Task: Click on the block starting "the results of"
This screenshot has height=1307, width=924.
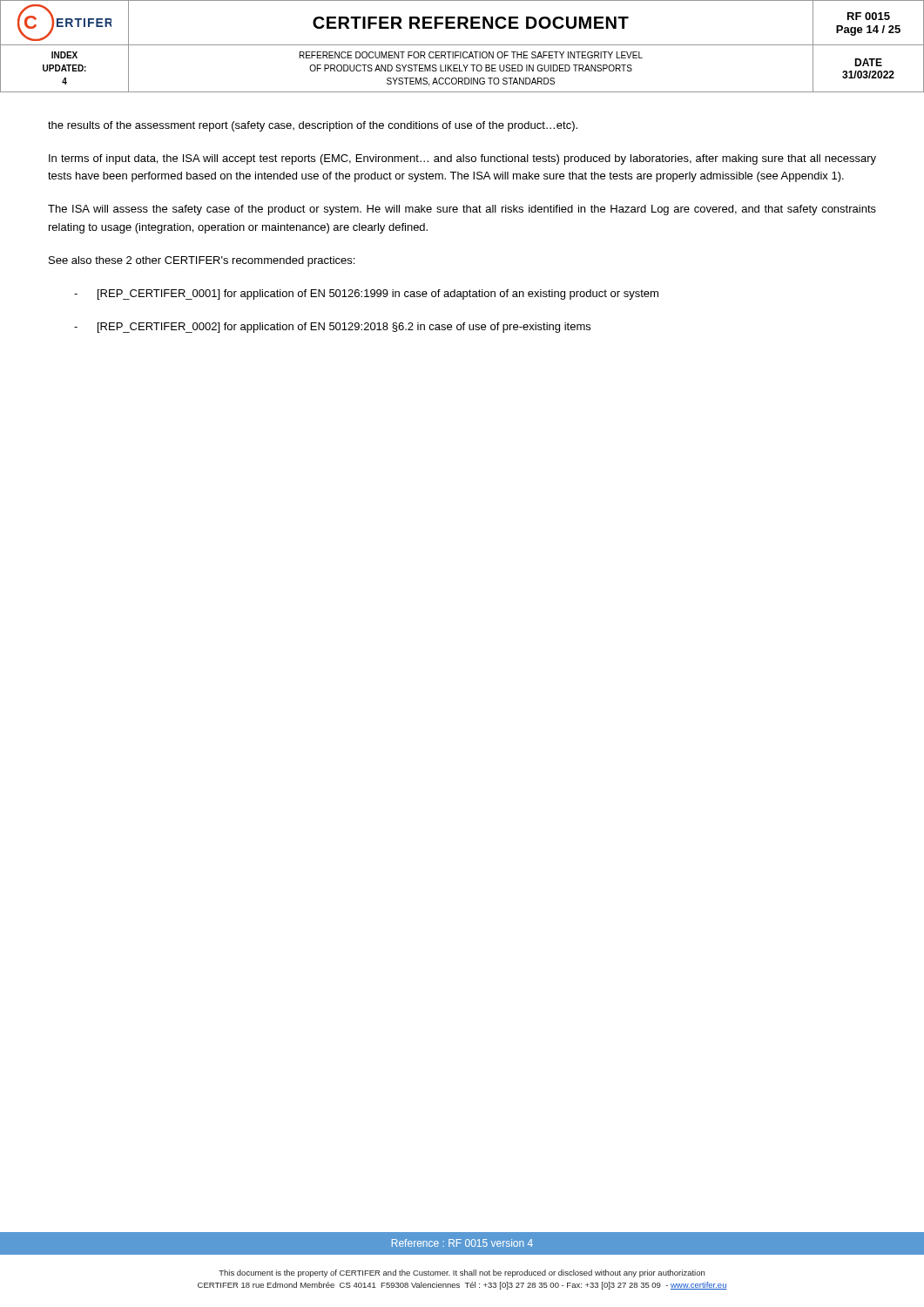Action: pyautogui.click(x=313, y=125)
